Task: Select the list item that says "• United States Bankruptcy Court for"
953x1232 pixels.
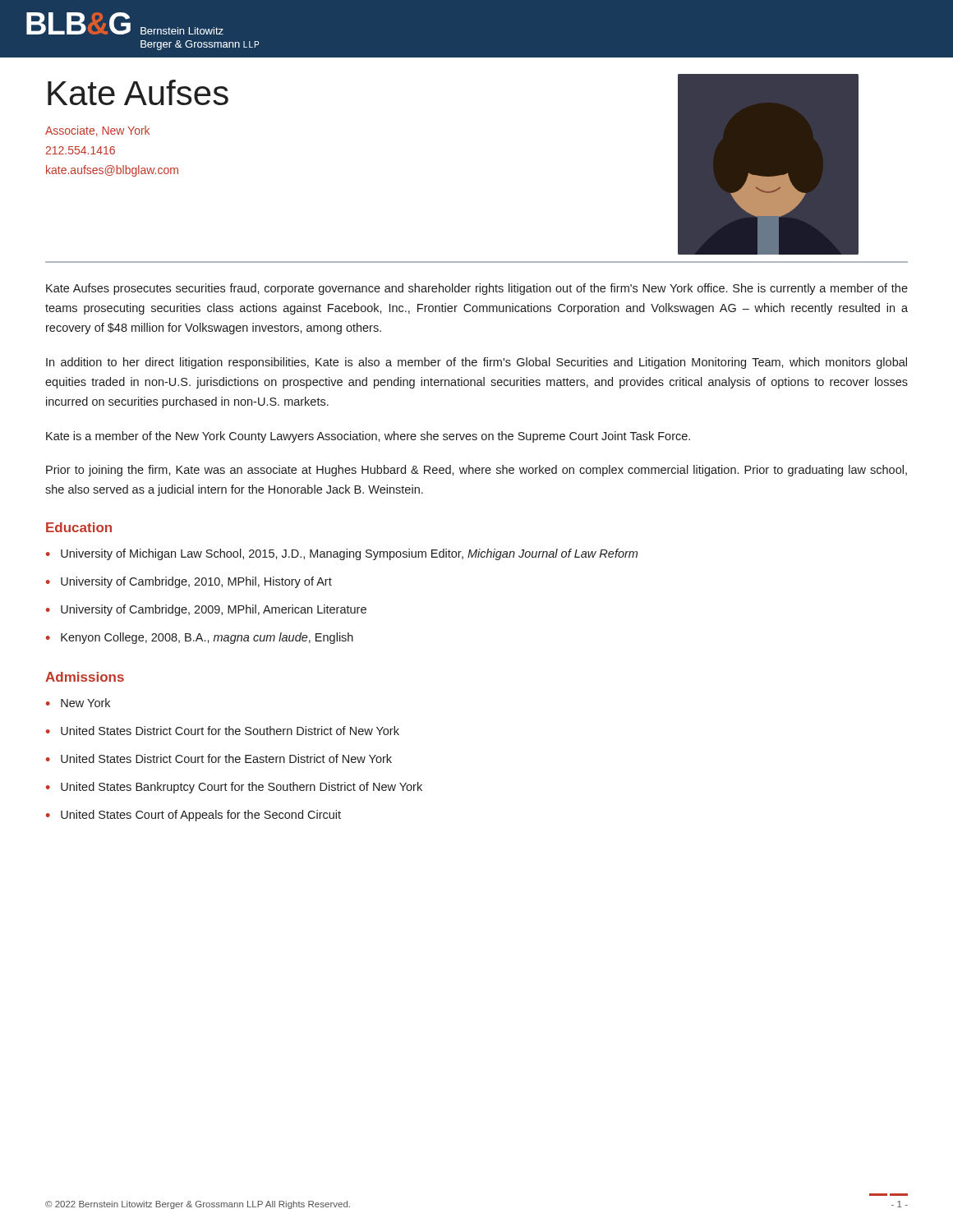Action: click(x=234, y=788)
